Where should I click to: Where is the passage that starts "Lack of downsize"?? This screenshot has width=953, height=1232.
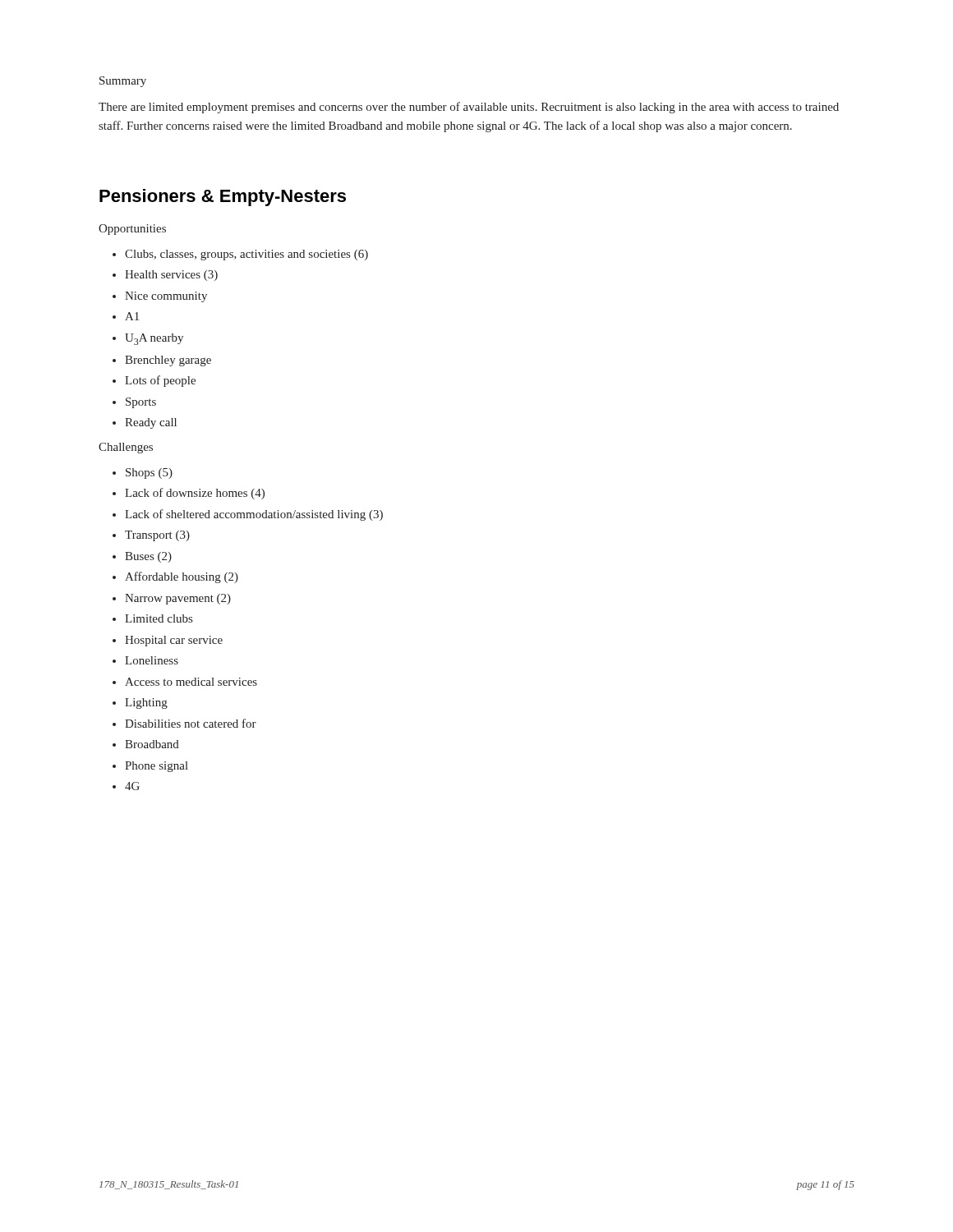click(195, 494)
